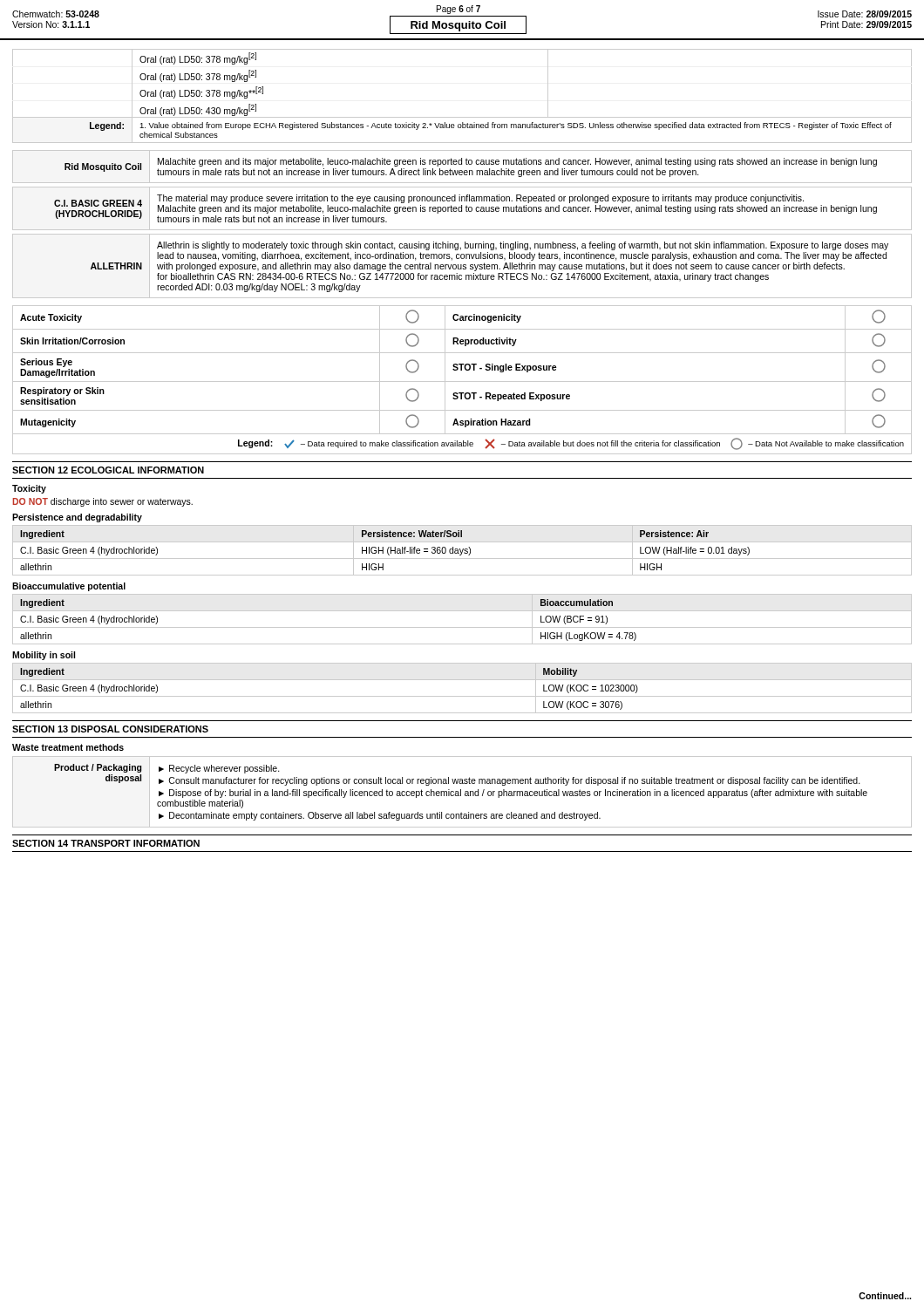The width and height of the screenshot is (924, 1308).
Task: Locate the section header that says "Waste treatment methods"
Action: [x=68, y=748]
